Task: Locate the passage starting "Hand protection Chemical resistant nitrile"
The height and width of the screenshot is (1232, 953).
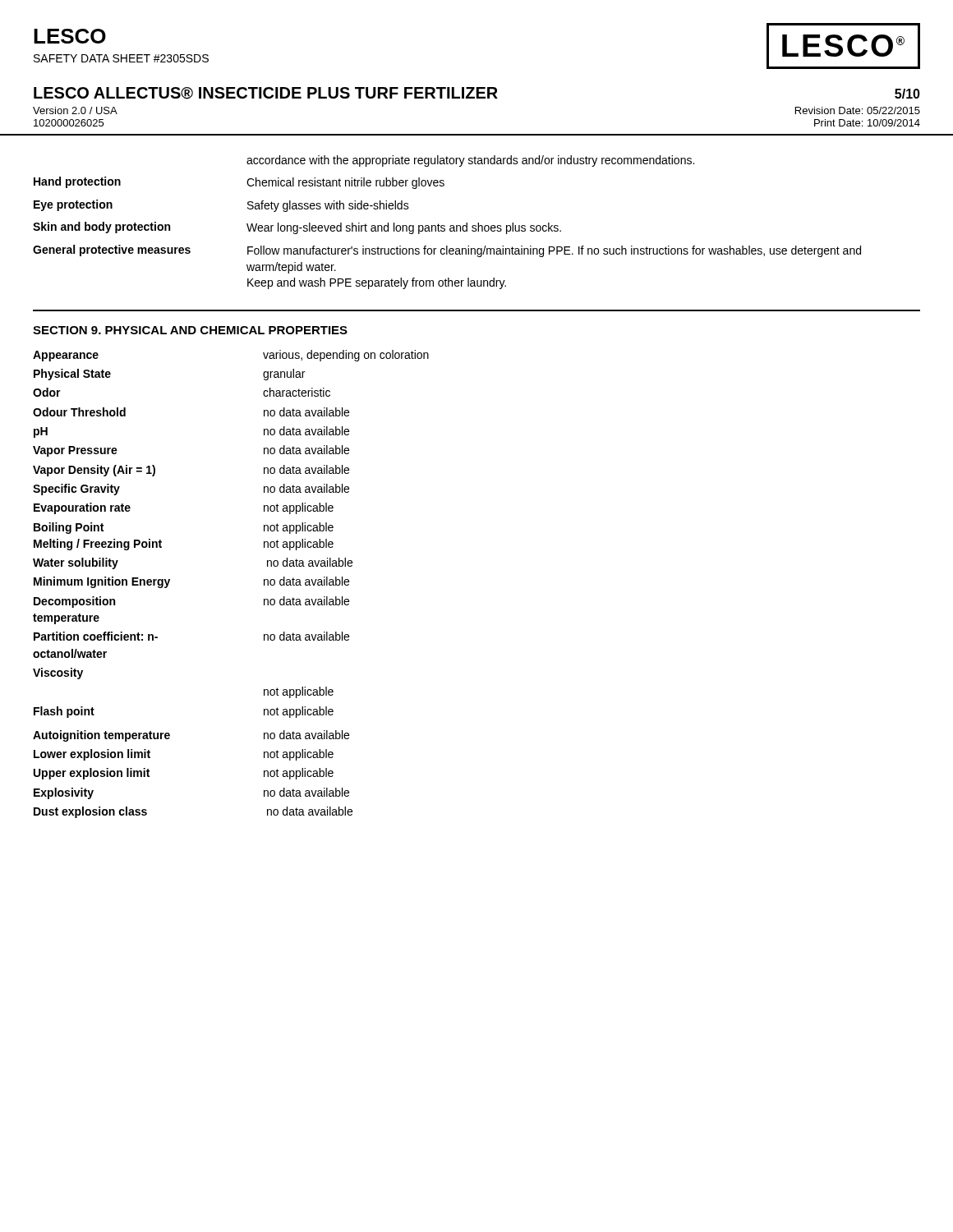Action: (x=69, y=184)
